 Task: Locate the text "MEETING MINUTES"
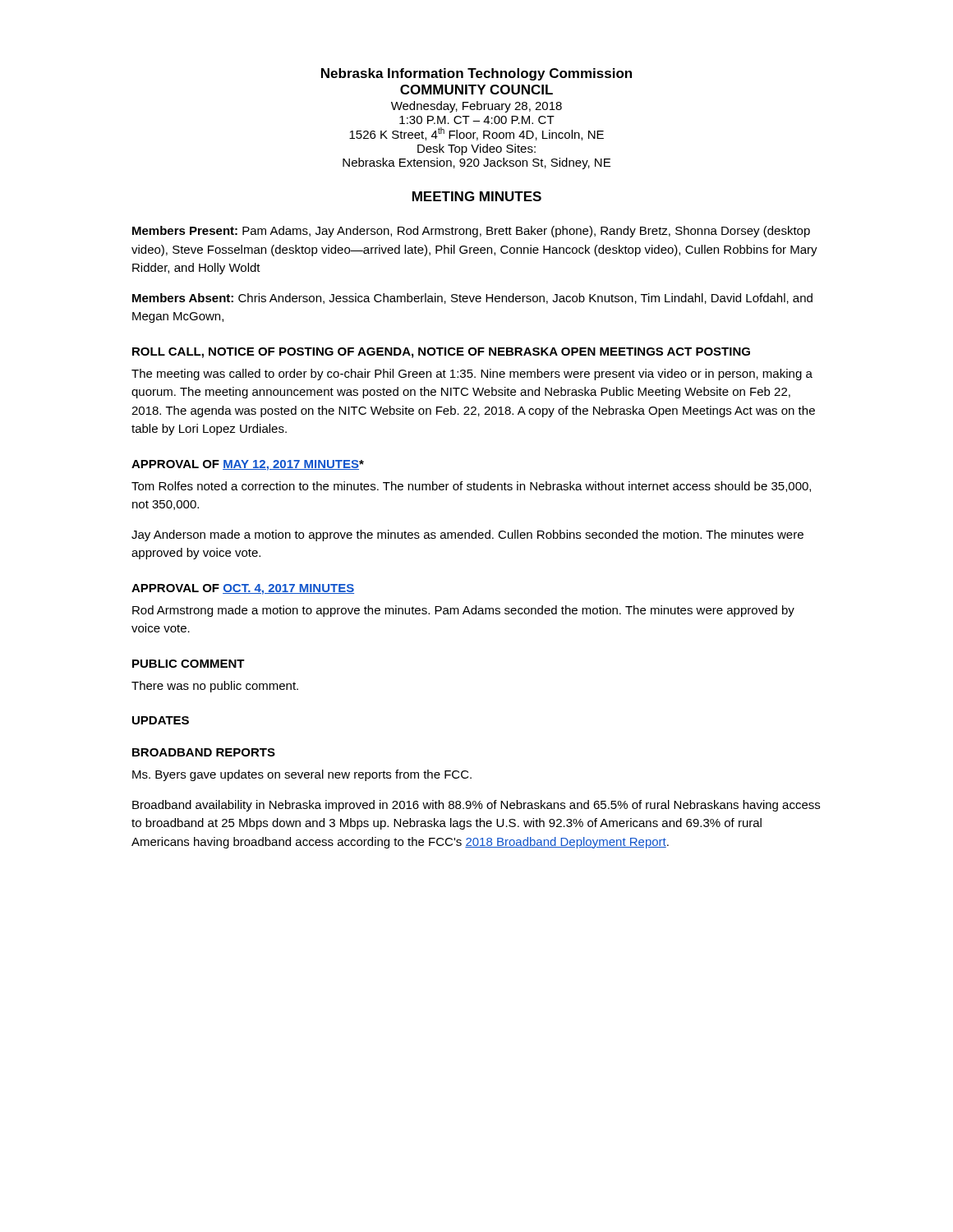tap(476, 197)
